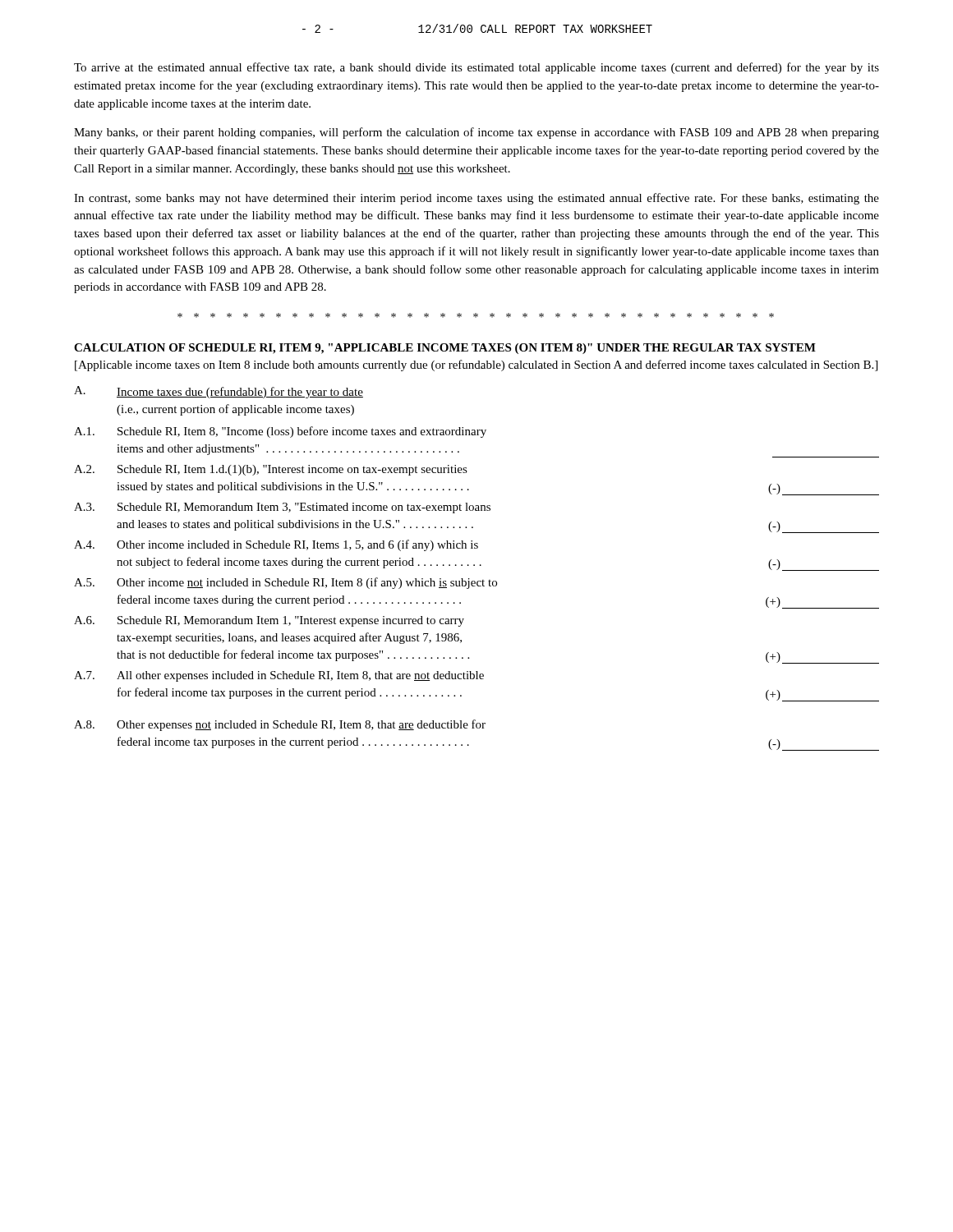Find the text block that says "Many banks, or their parent"
953x1232 pixels.
pyautogui.click(x=476, y=151)
